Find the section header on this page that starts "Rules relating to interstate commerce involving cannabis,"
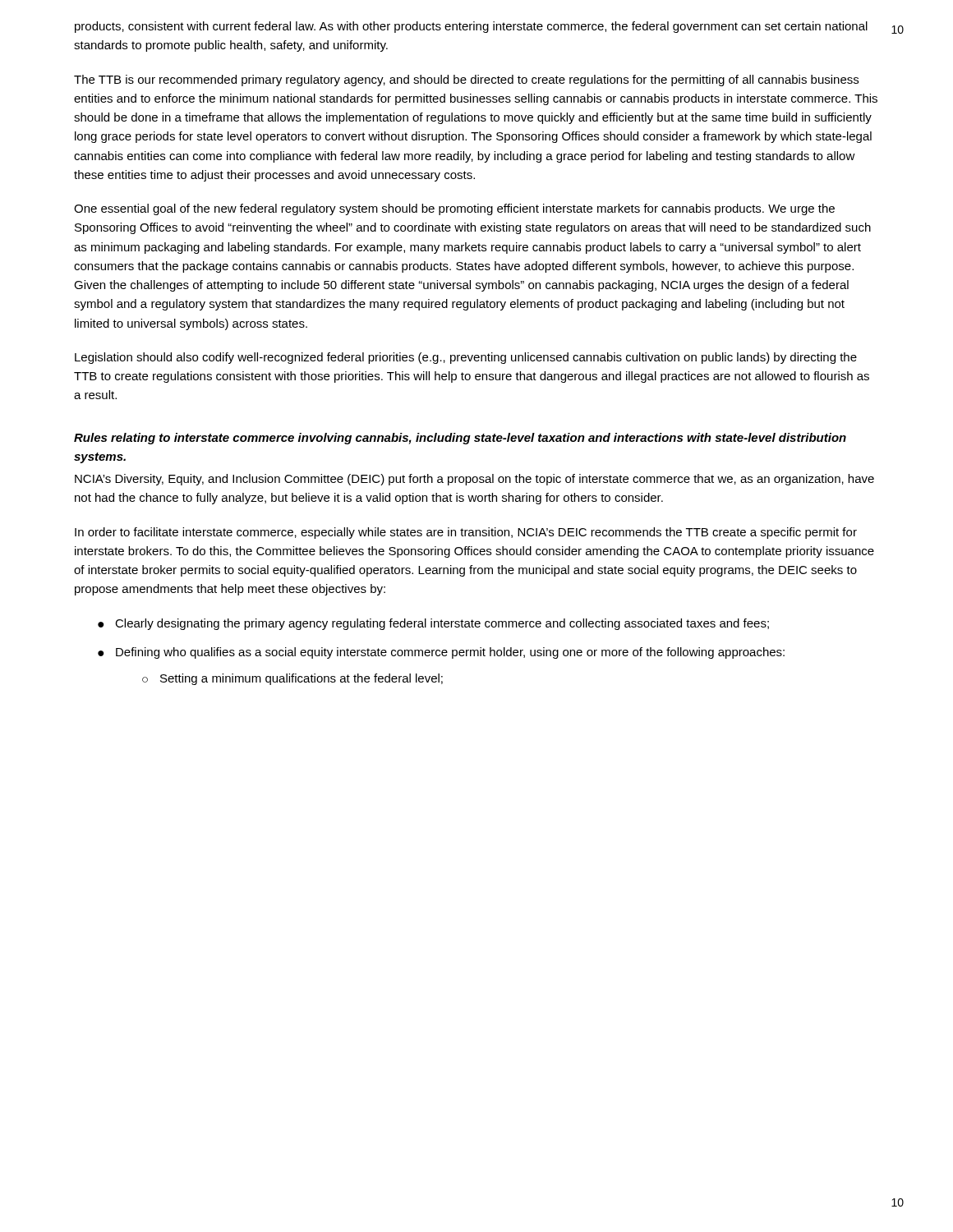Viewport: 953px width, 1232px height. (x=460, y=446)
